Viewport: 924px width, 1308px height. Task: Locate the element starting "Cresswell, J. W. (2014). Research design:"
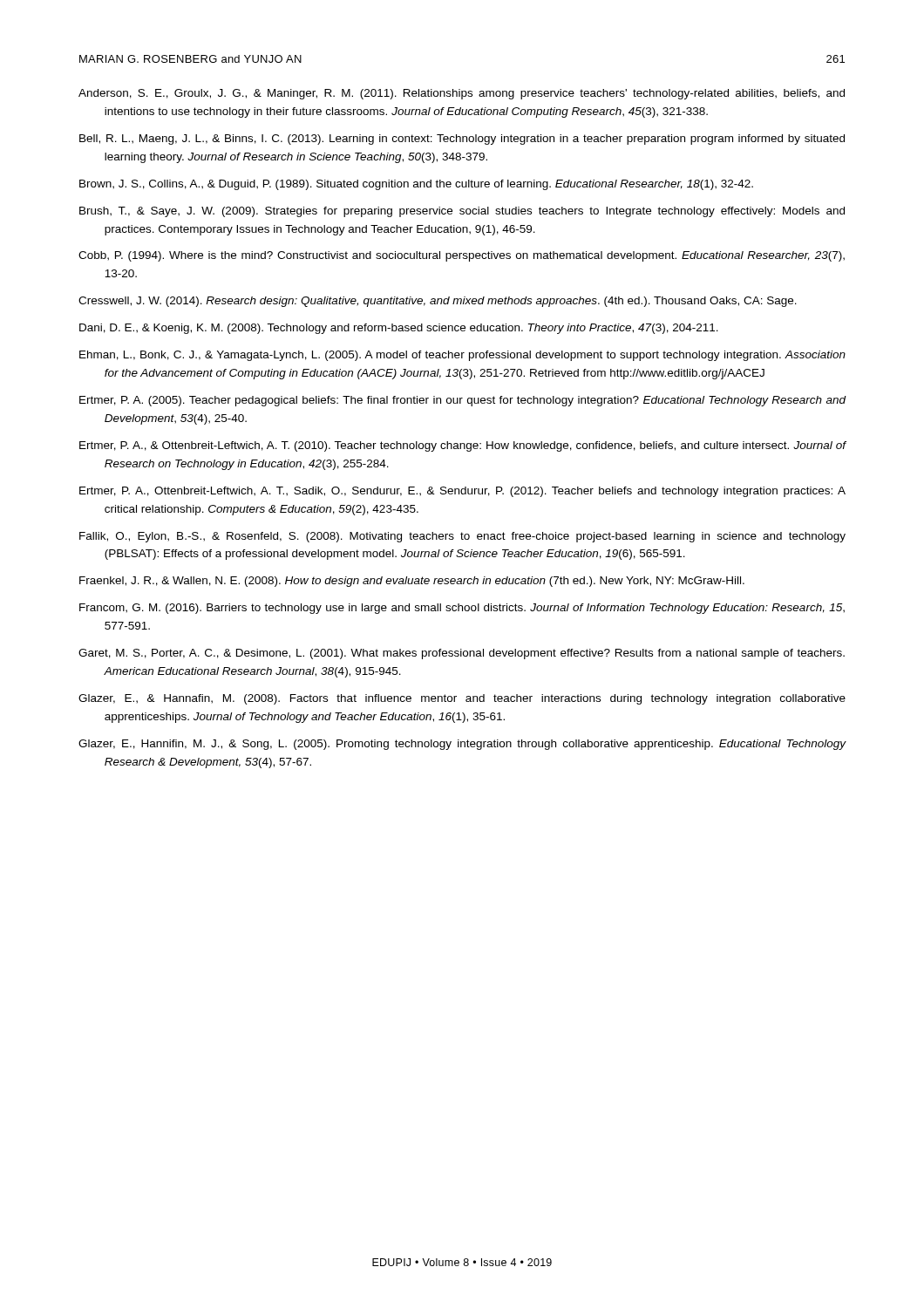click(438, 301)
